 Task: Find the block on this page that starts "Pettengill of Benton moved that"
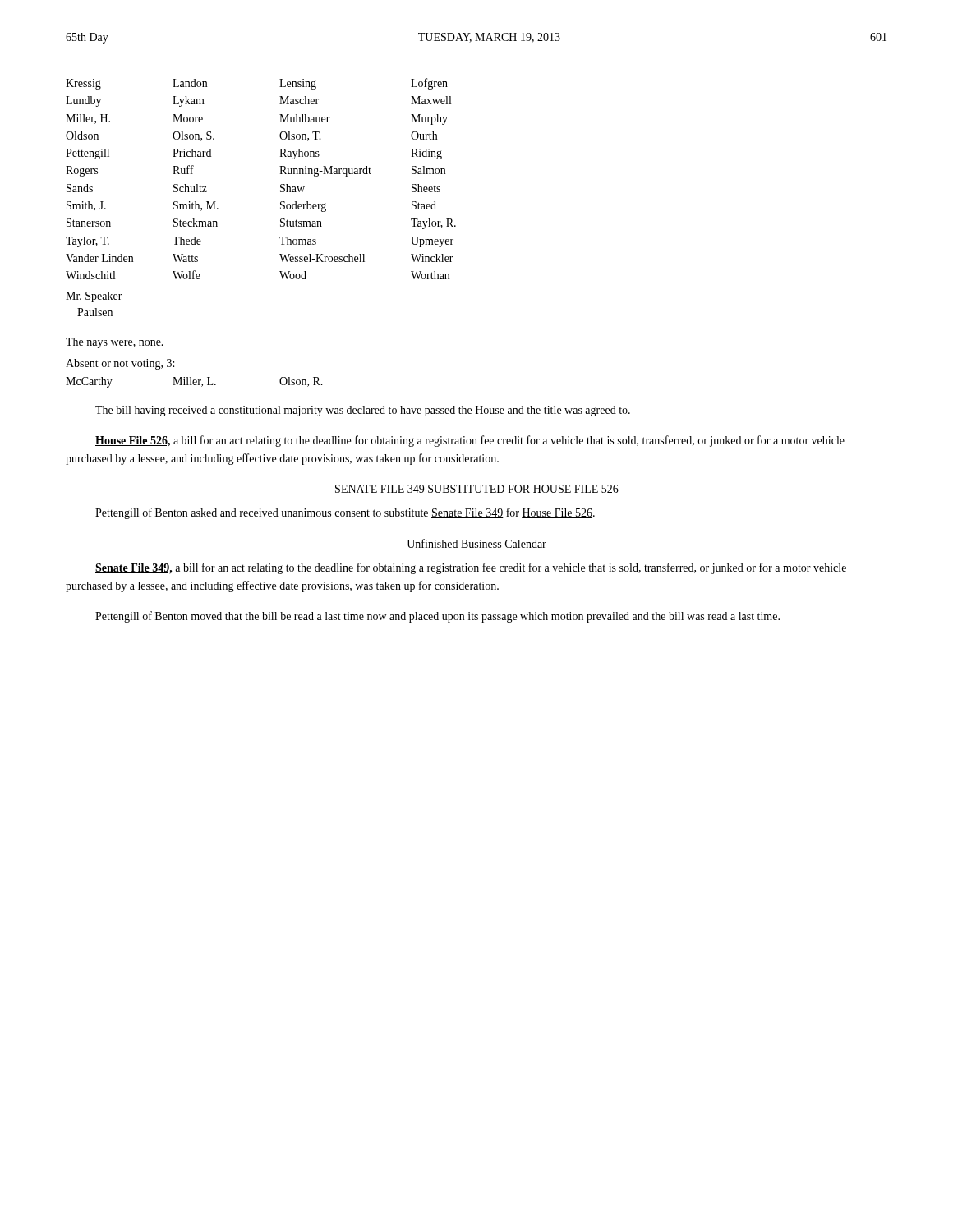(x=438, y=616)
